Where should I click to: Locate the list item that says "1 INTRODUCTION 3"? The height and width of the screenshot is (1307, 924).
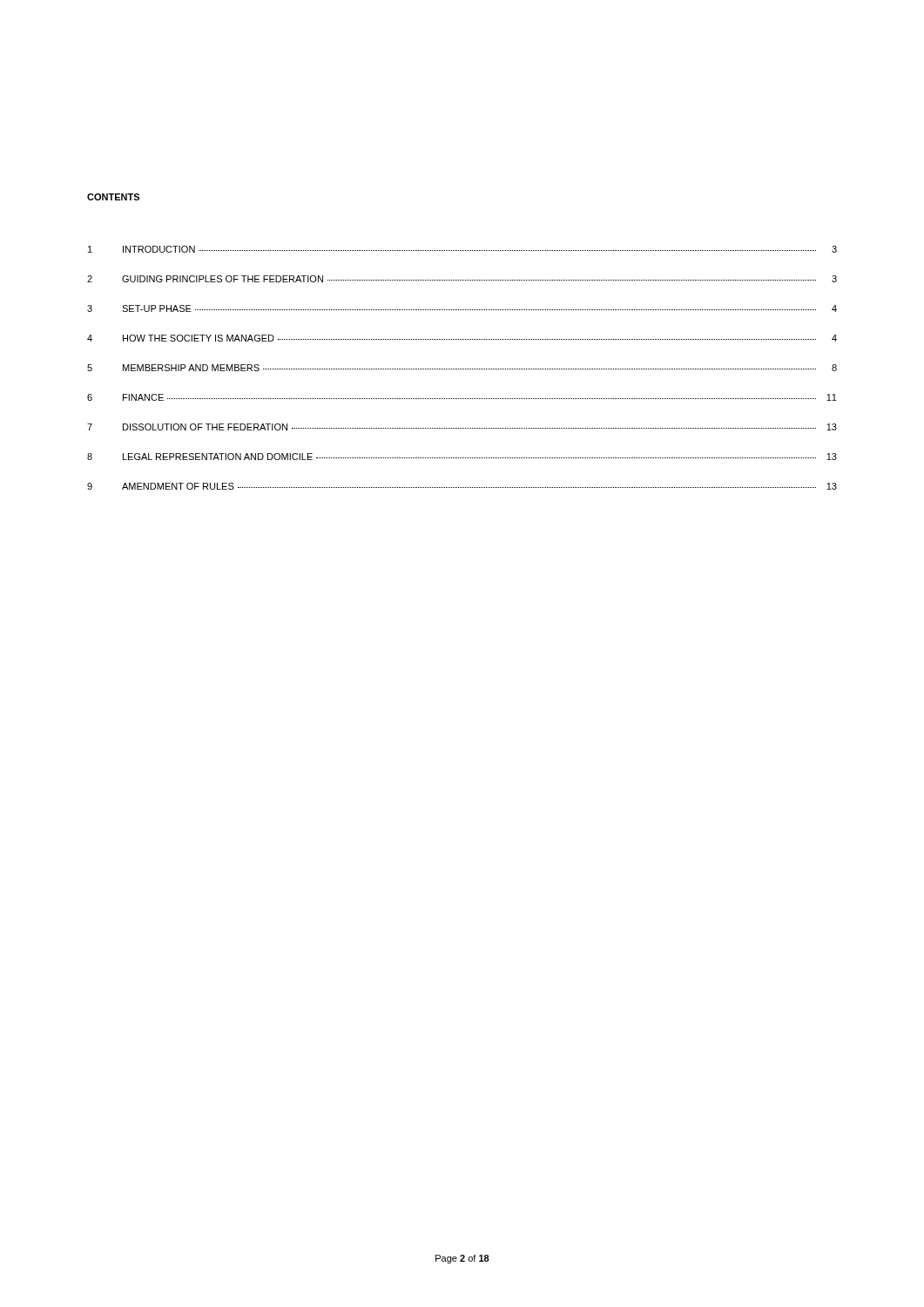(462, 249)
